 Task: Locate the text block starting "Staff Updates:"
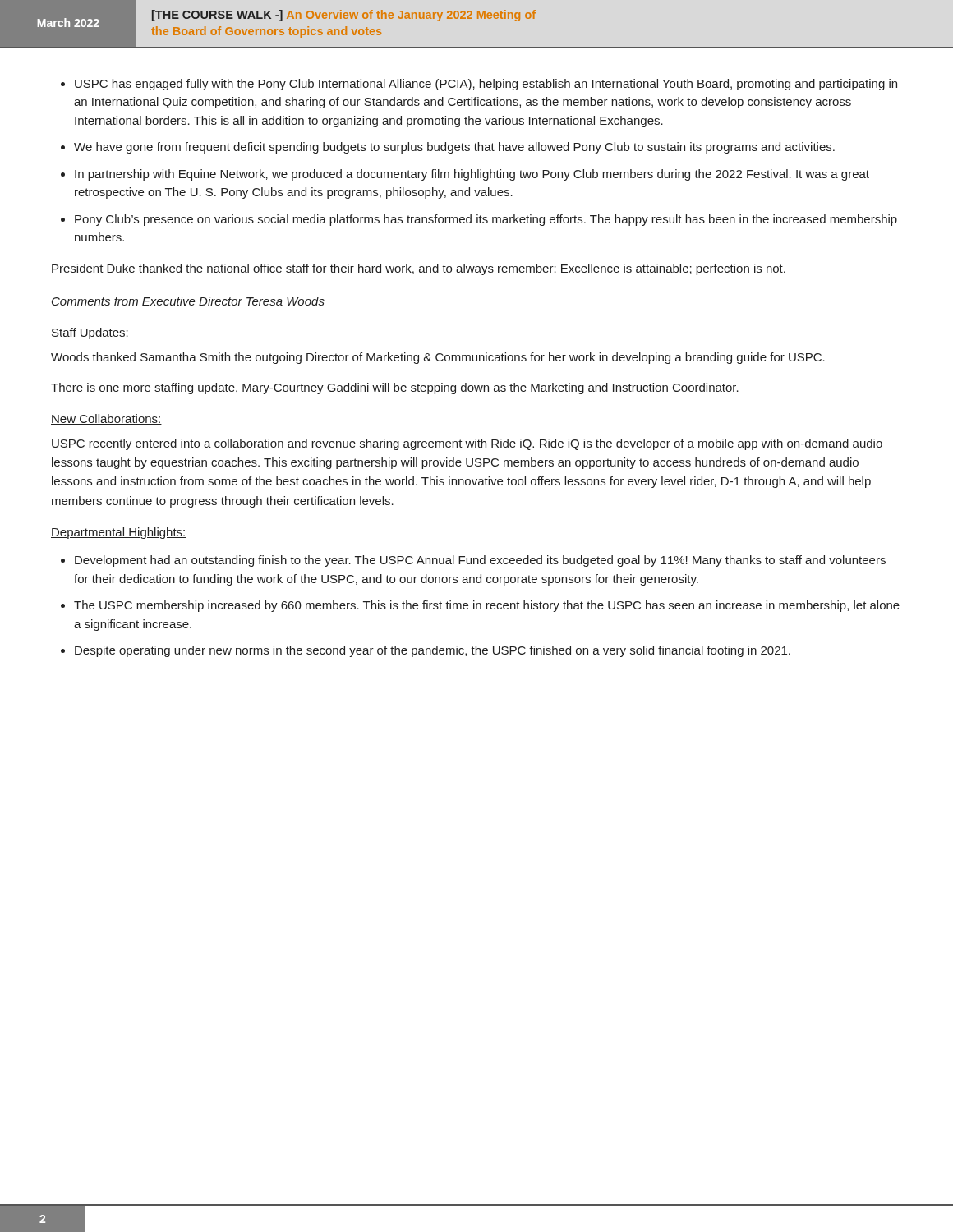pyautogui.click(x=90, y=333)
